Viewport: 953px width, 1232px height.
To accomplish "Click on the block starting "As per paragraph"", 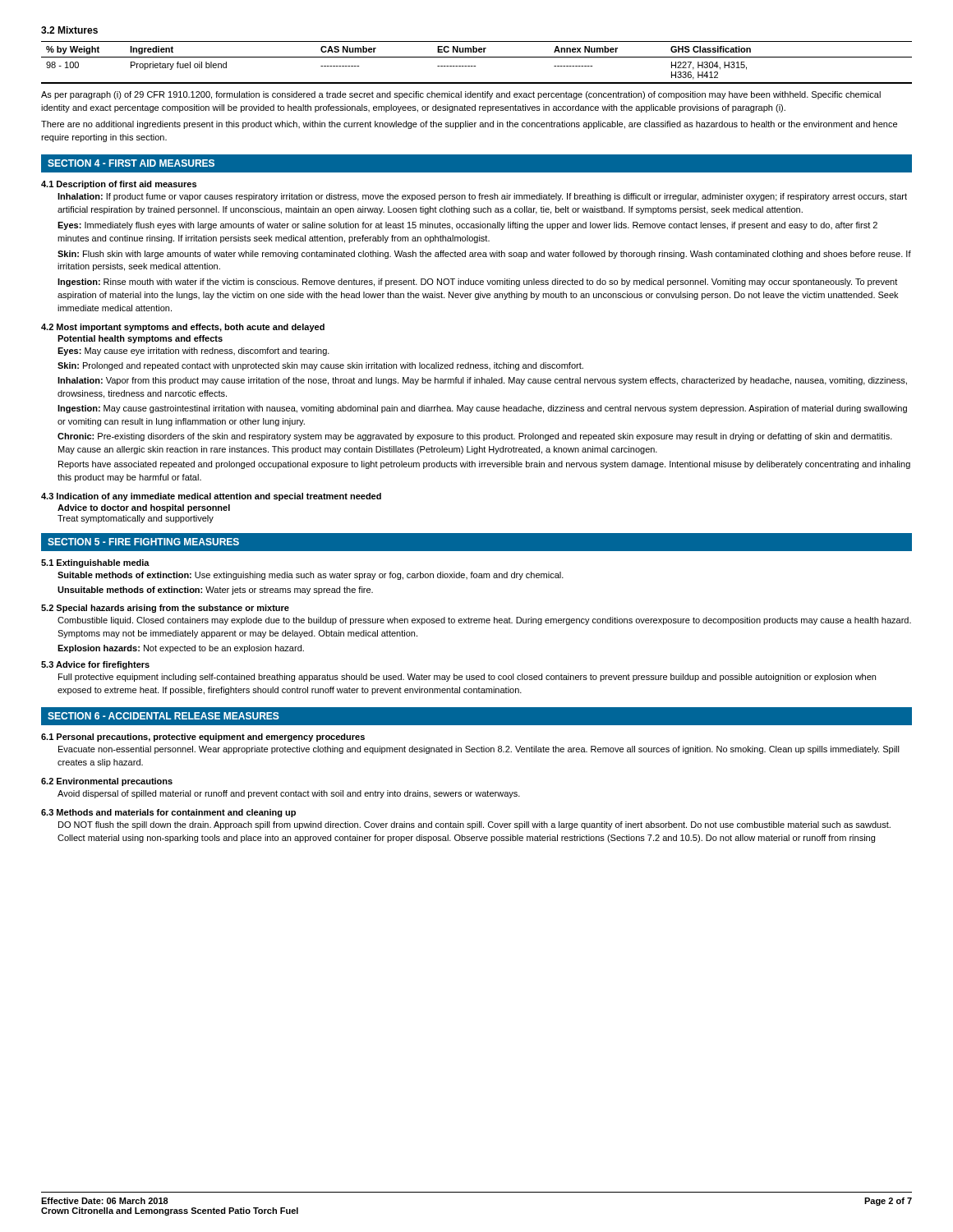I will pyautogui.click(x=461, y=101).
